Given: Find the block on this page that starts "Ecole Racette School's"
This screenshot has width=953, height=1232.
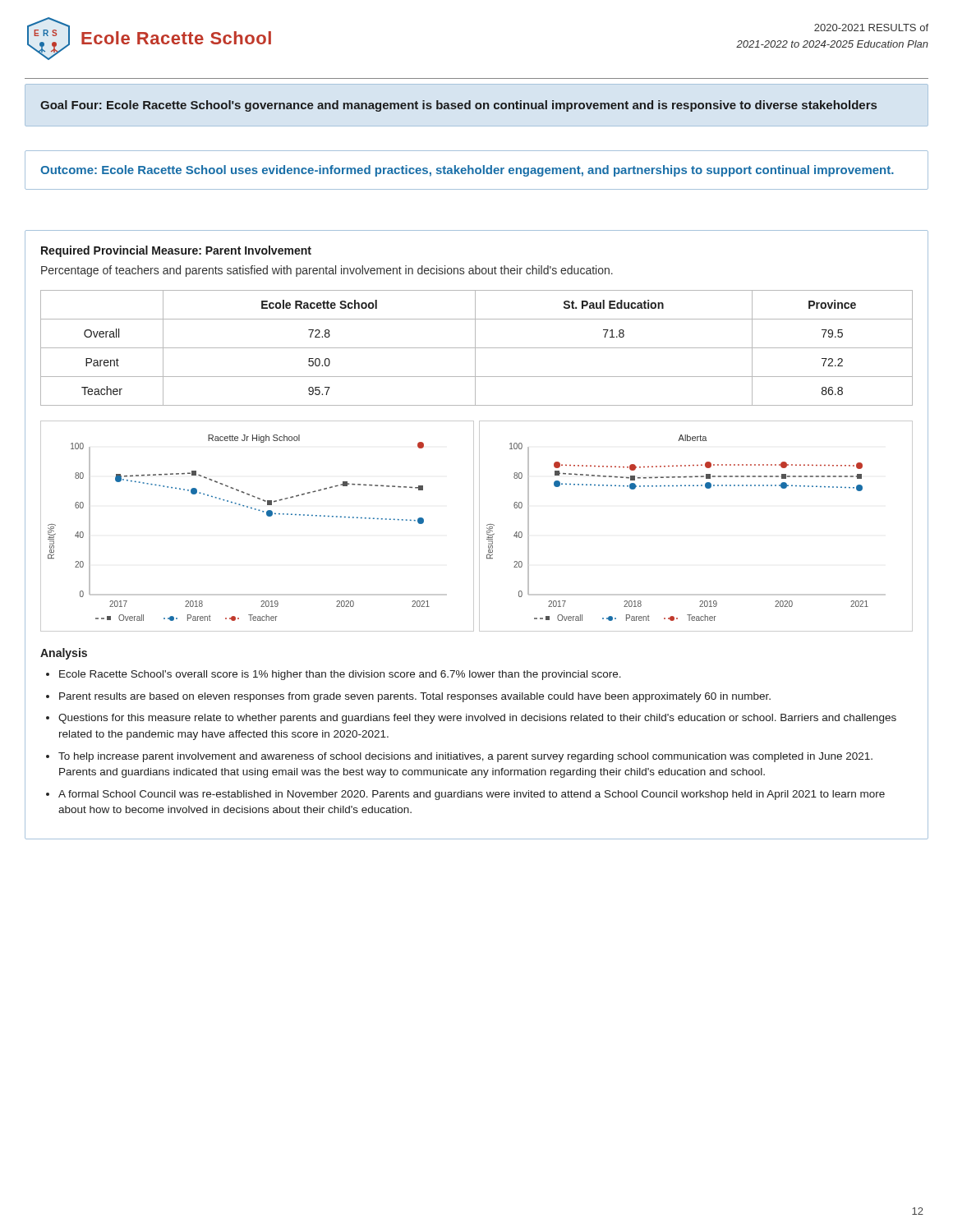Looking at the screenshot, I should tap(340, 674).
